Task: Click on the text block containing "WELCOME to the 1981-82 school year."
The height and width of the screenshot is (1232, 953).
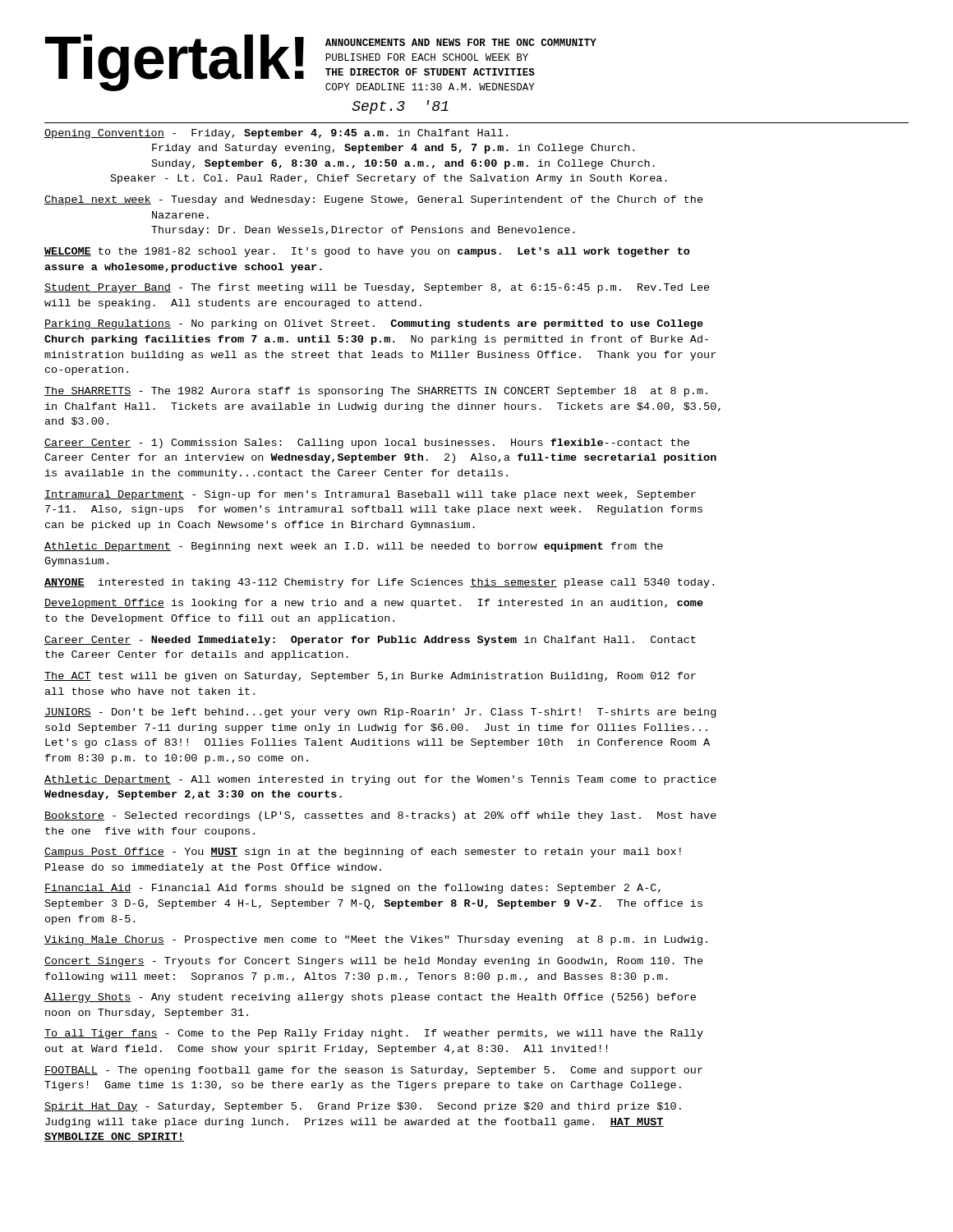Action: [367, 259]
